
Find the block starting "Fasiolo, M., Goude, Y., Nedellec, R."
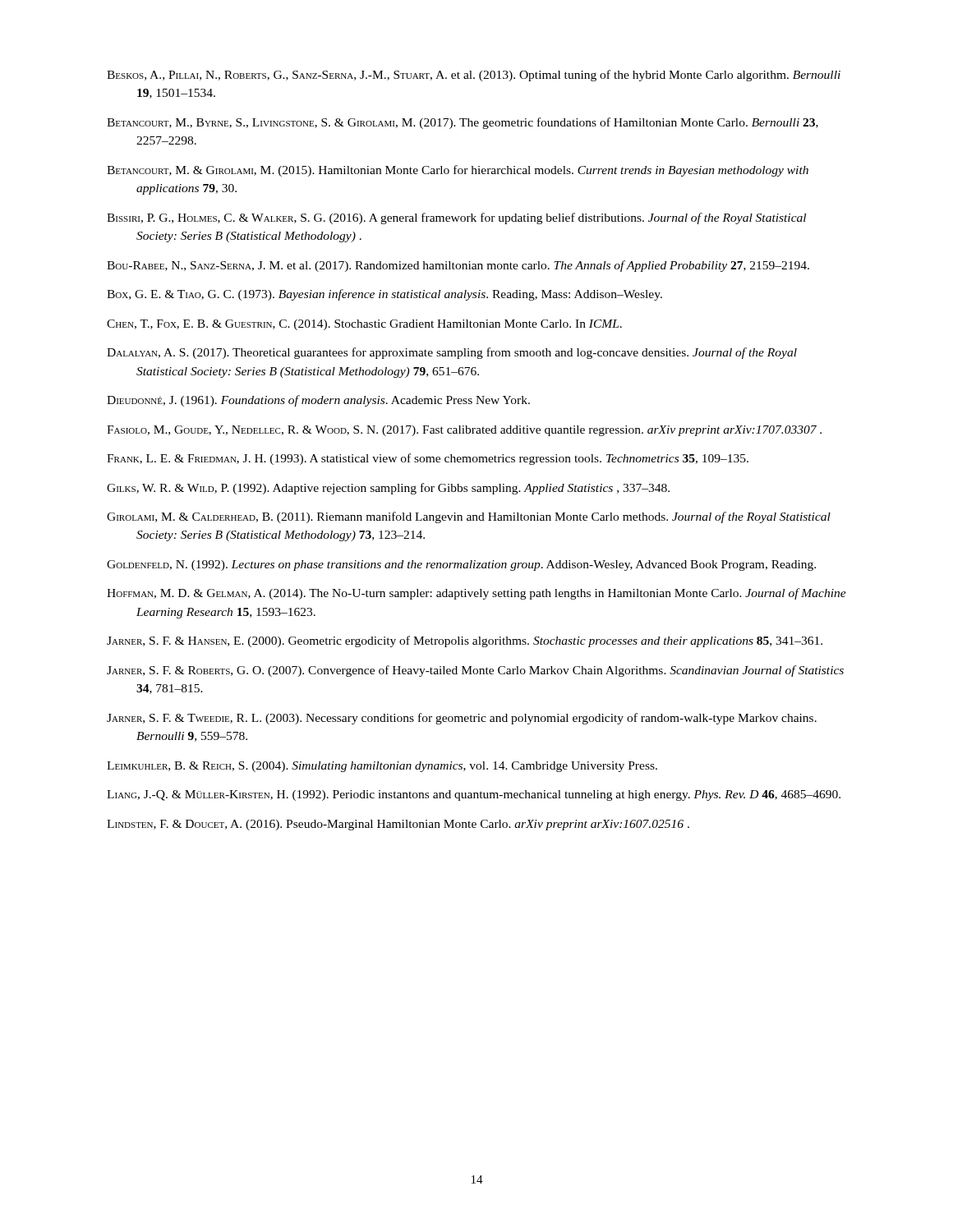(465, 429)
